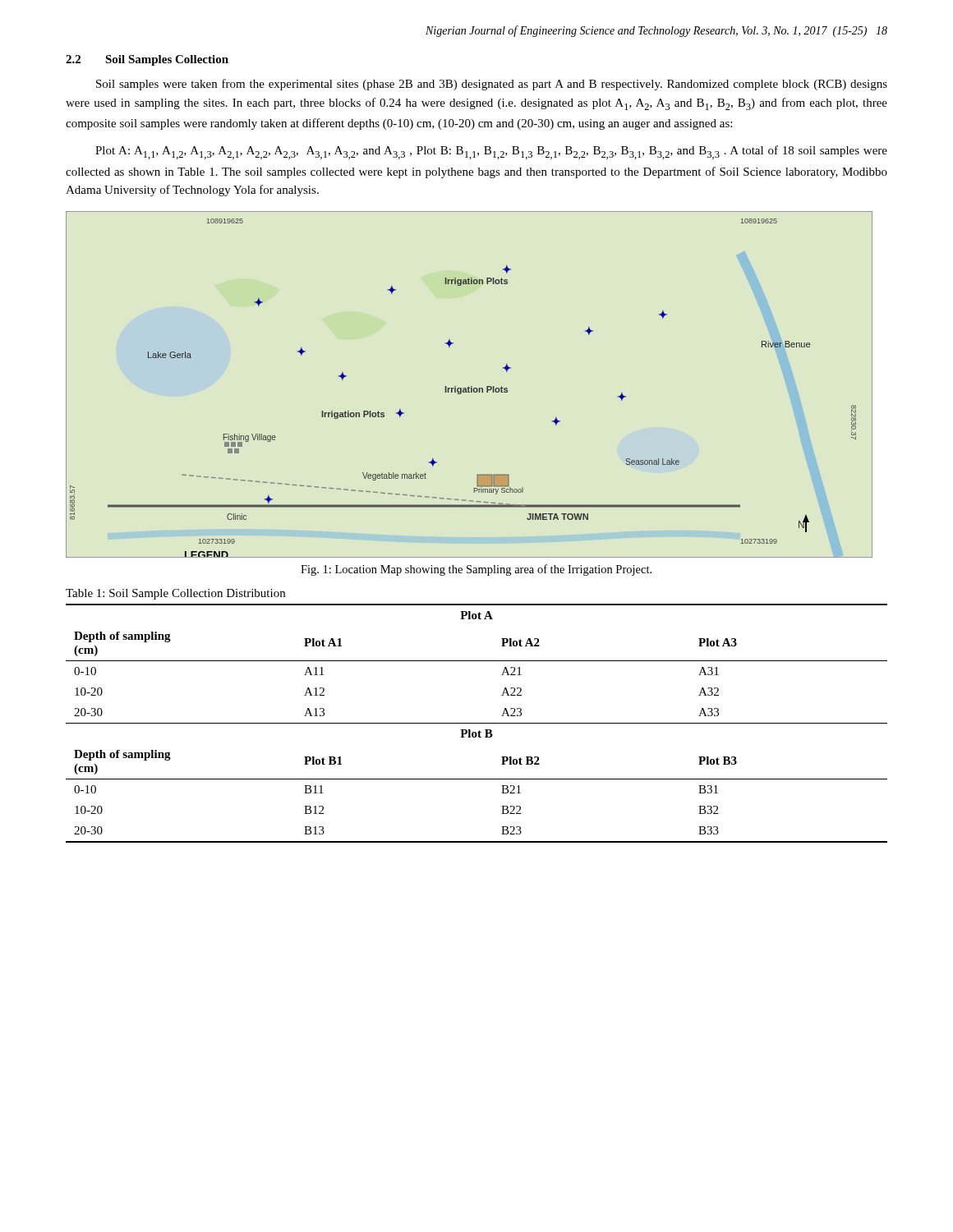953x1232 pixels.
Task: Click on the text block starting "2.2 Soil Samples"
Action: [x=147, y=60]
